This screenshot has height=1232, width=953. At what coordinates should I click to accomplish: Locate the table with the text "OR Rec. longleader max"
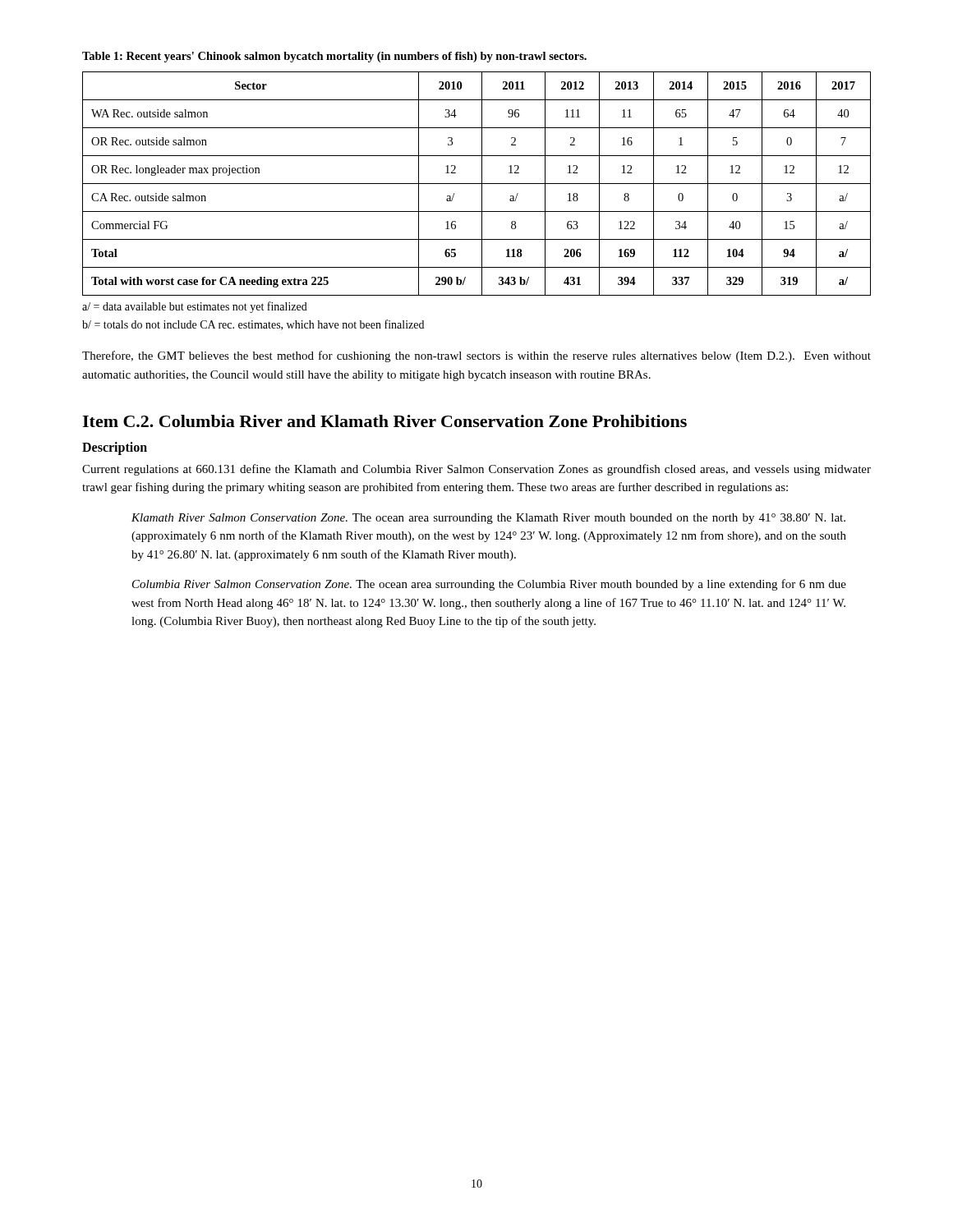coord(476,184)
